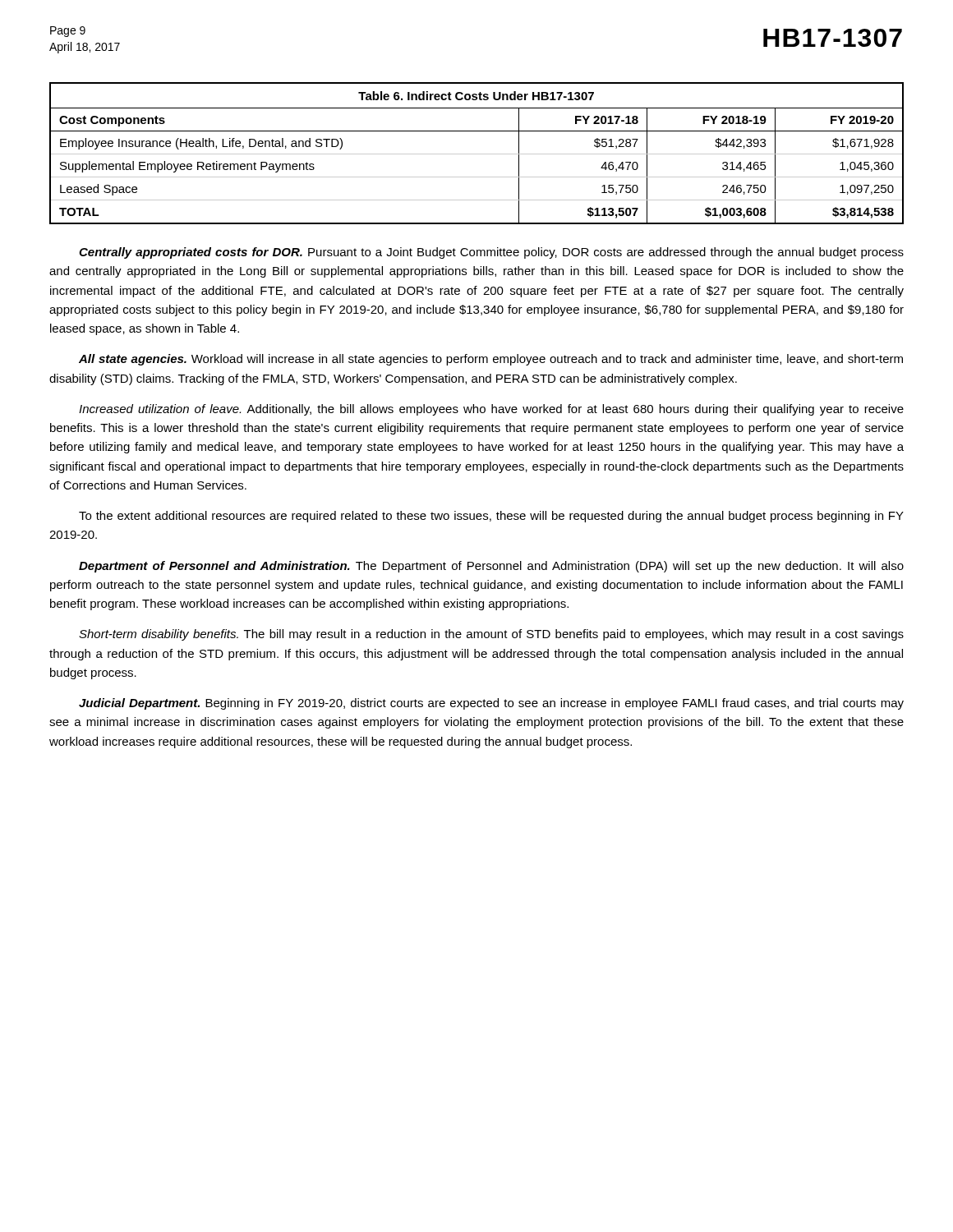Click the table
The height and width of the screenshot is (1232, 953).
pos(476,153)
